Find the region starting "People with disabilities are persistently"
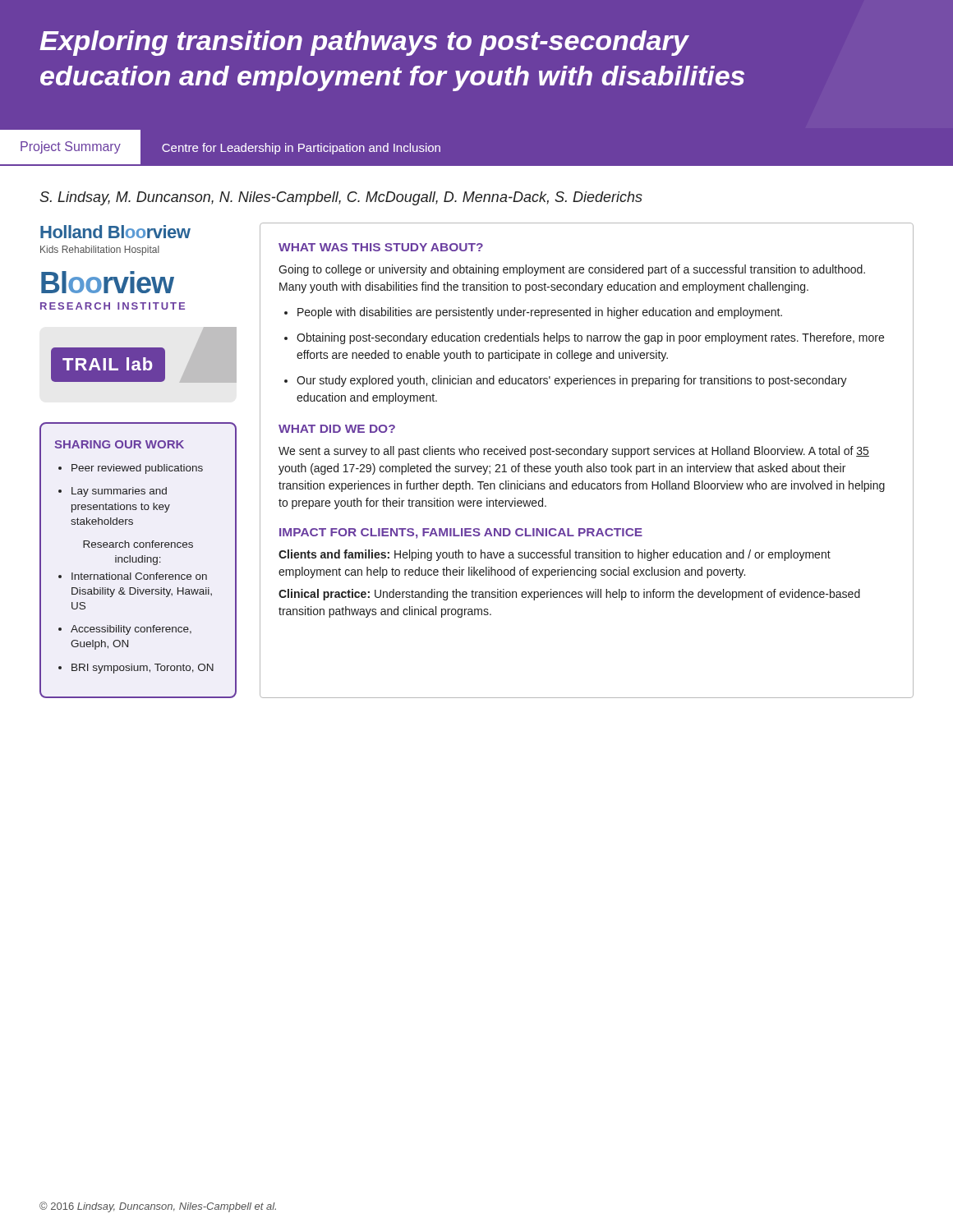953x1232 pixels. (x=540, y=312)
